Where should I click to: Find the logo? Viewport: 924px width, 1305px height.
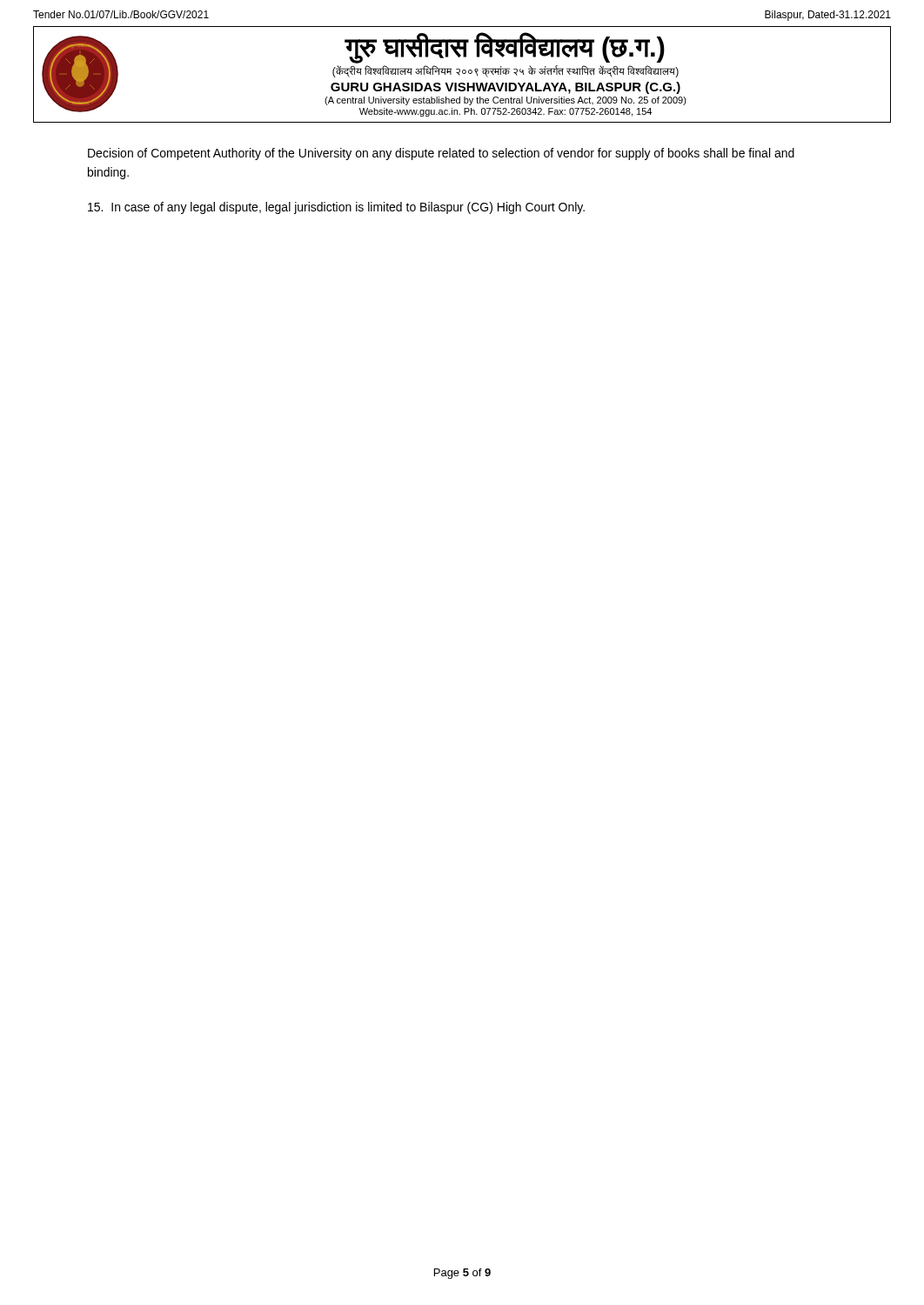point(80,74)
